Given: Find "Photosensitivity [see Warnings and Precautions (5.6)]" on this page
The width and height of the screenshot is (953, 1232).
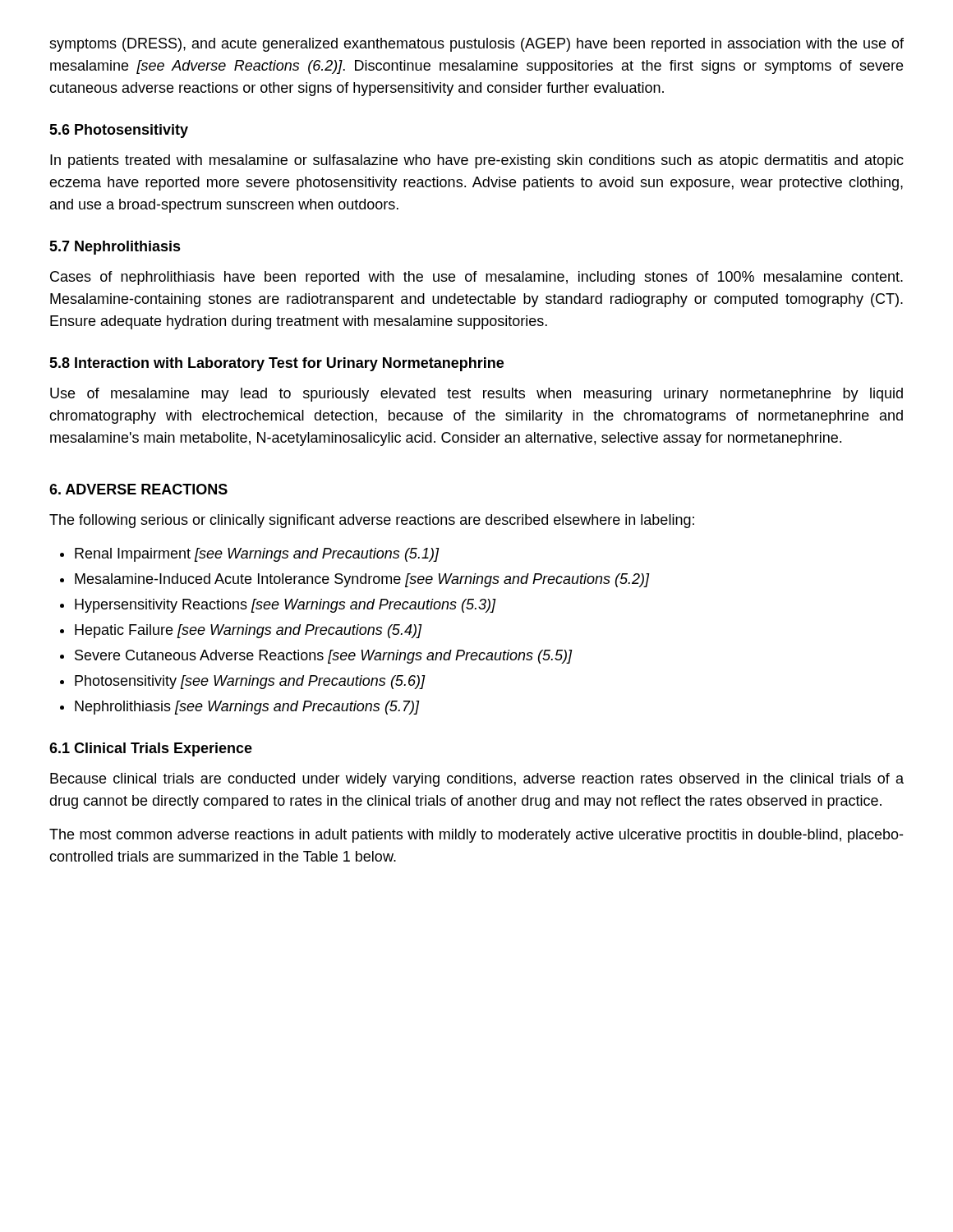Looking at the screenshot, I should (x=249, y=681).
